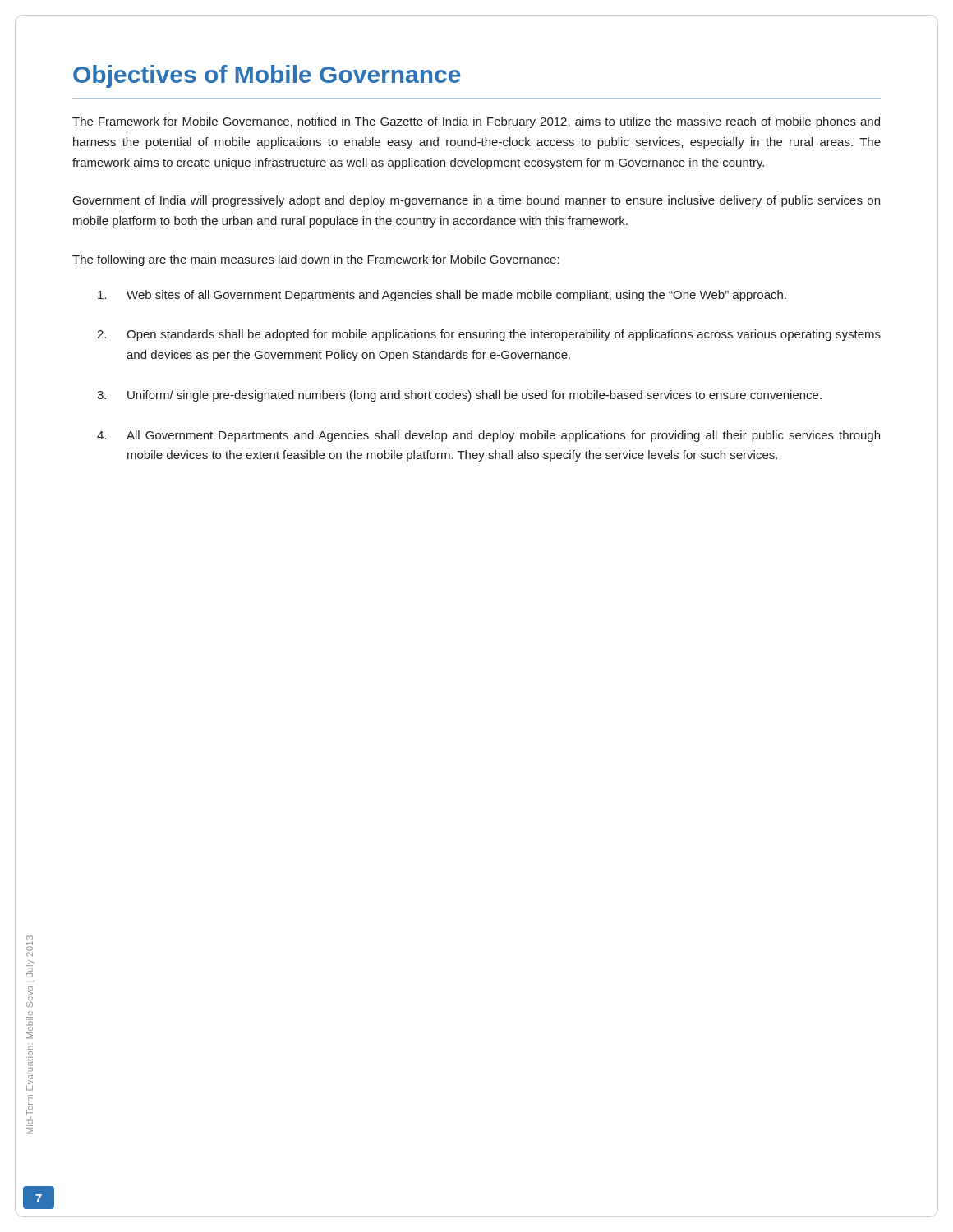Navigate to the passage starting "Government of India will progressively adopt and deploy"
The height and width of the screenshot is (1232, 953).
(x=476, y=210)
